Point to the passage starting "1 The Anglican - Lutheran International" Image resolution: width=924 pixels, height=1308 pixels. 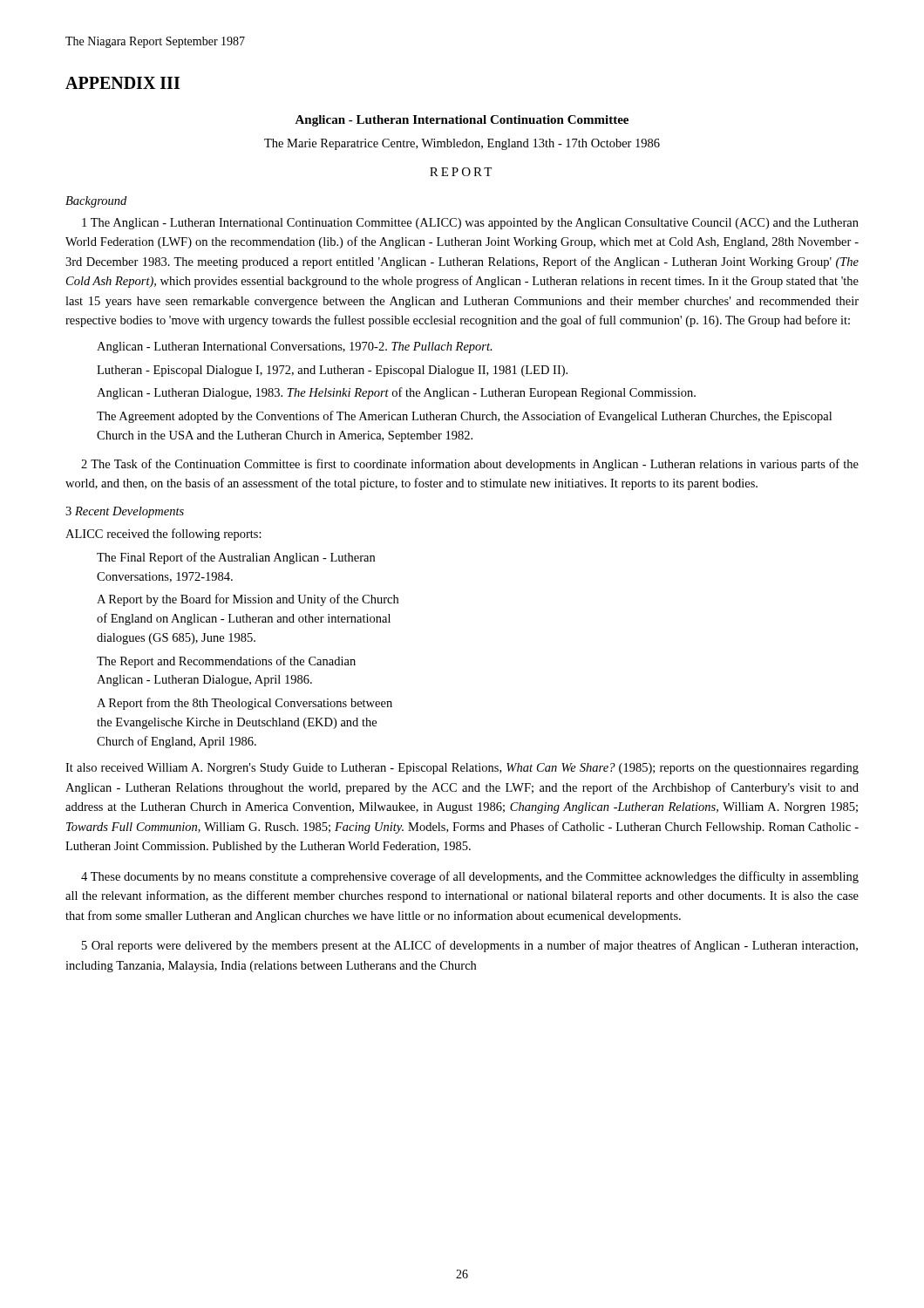pyautogui.click(x=462, y=271)
